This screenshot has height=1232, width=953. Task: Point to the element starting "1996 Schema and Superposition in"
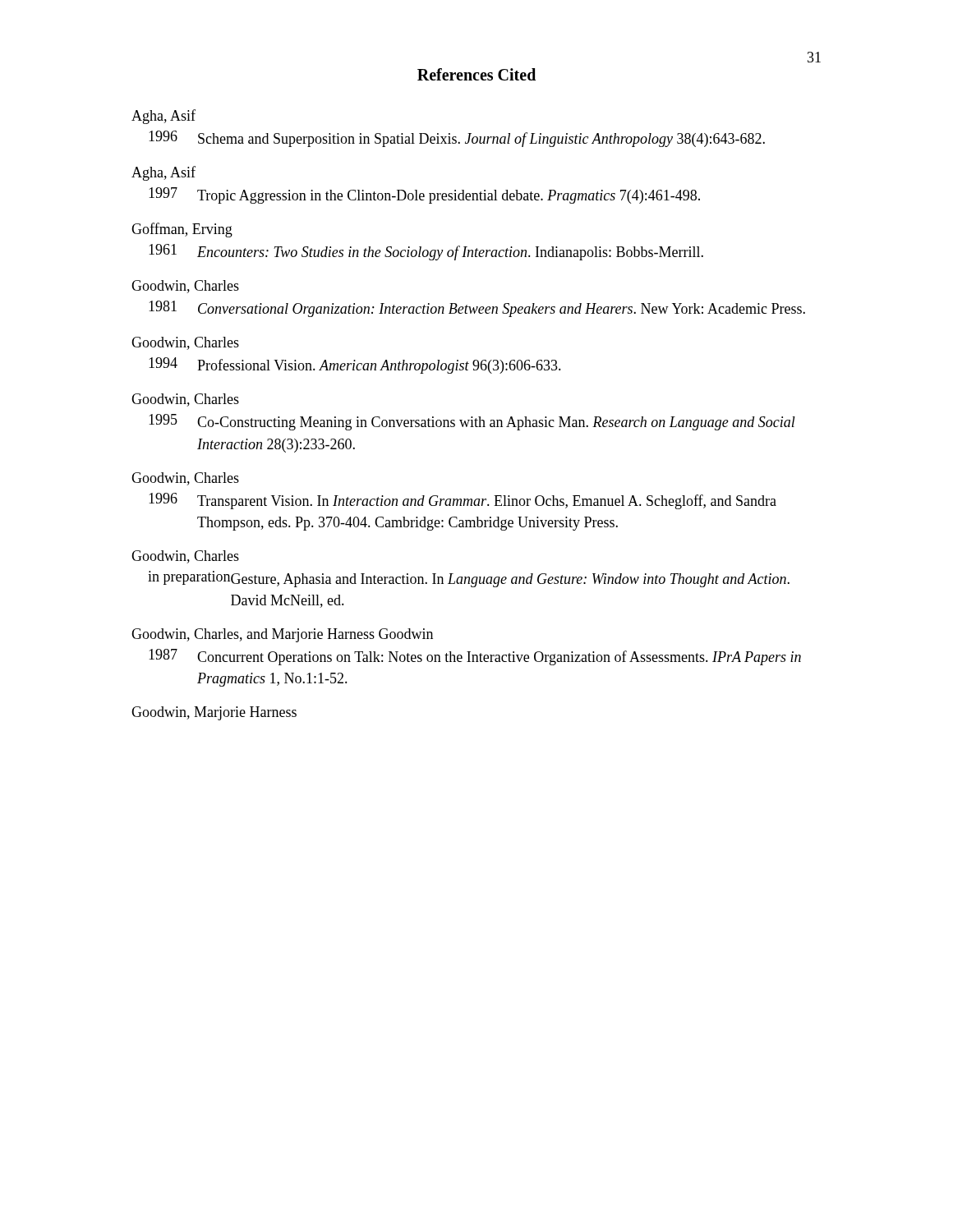pyautogui.click(x=449, y=139)
